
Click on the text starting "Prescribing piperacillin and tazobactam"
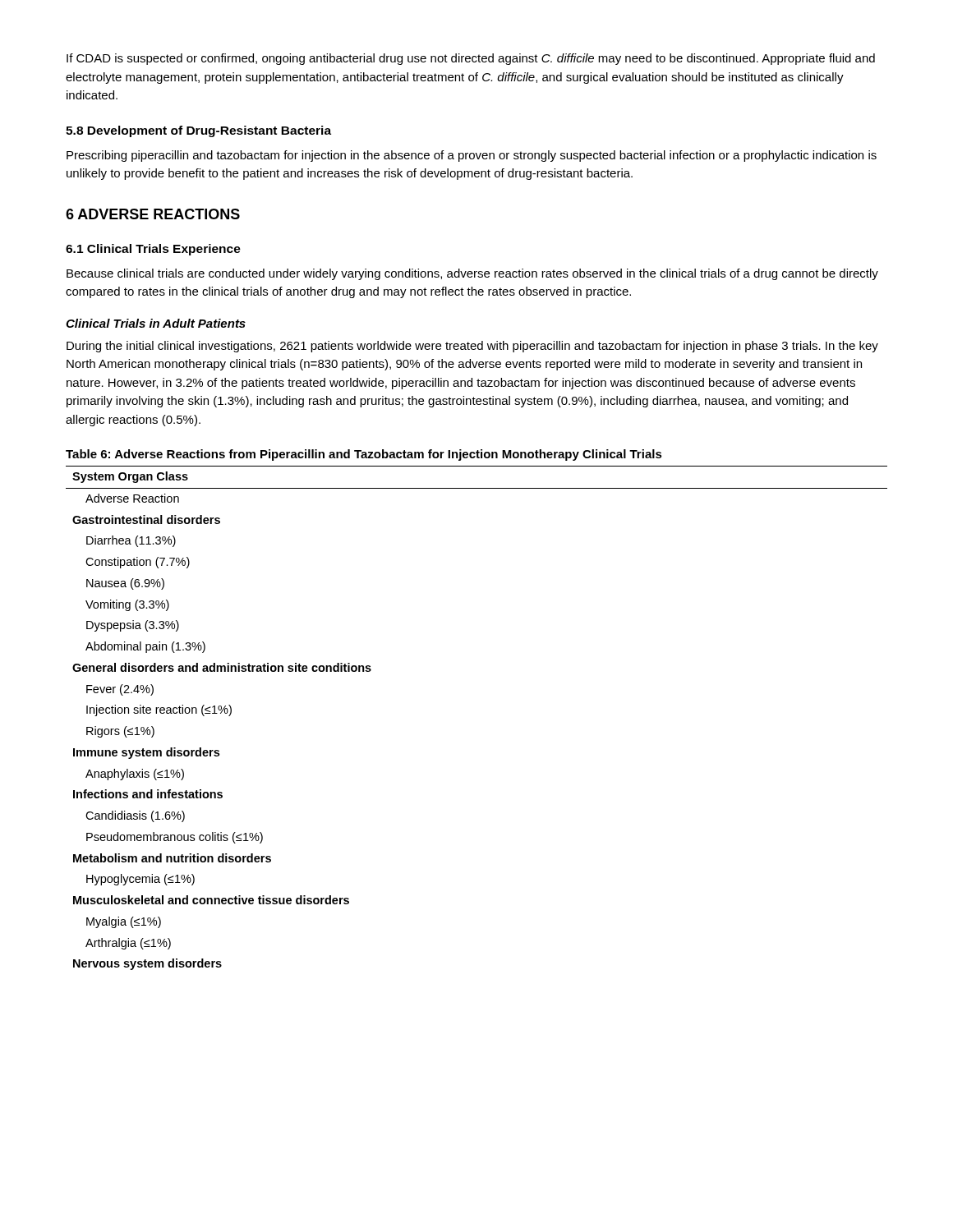pyautogui.click(x=471, y=164)
